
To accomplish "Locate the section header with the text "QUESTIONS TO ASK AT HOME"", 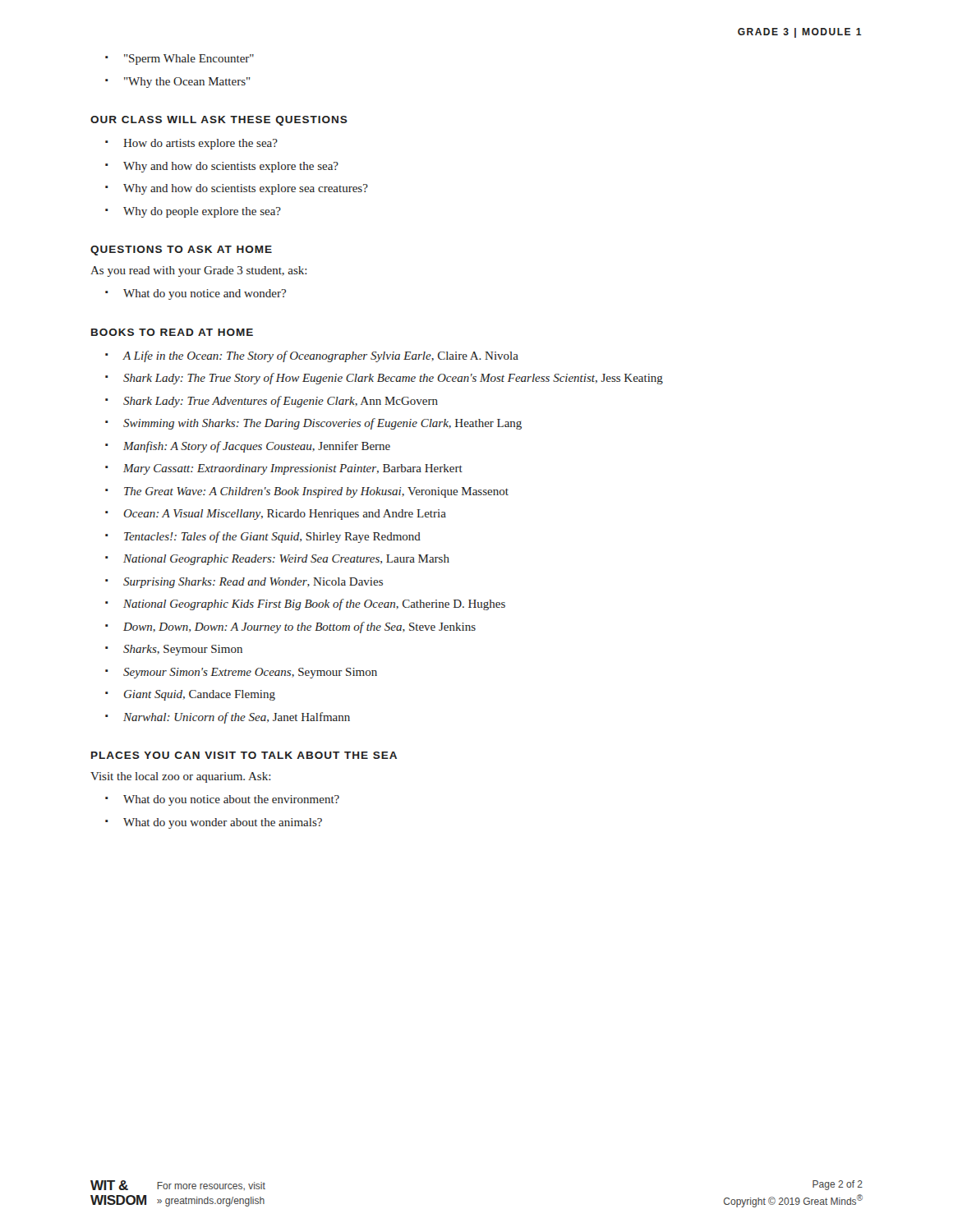I will click(182, 249).
